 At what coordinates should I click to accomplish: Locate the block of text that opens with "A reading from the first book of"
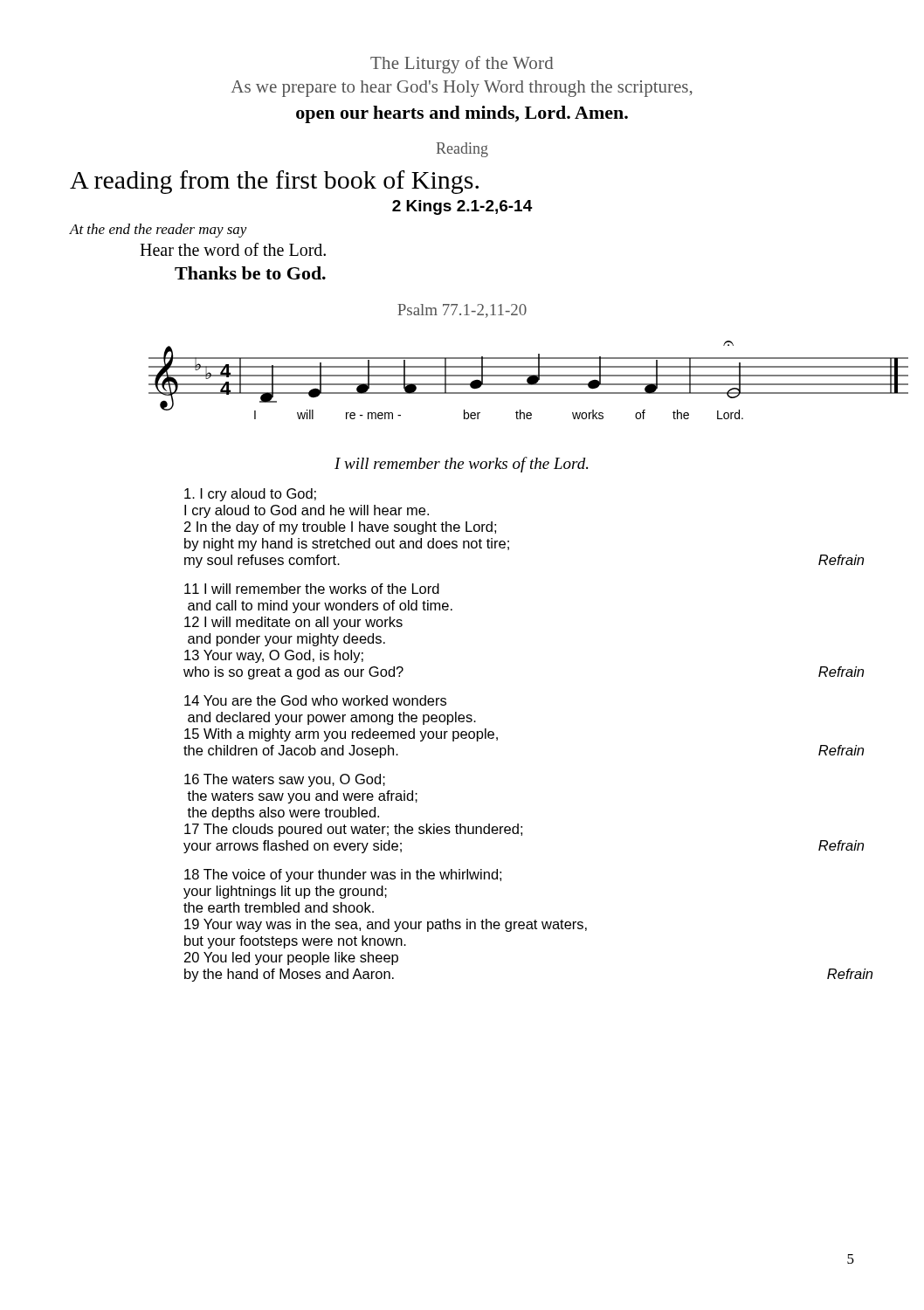point(275,179)
